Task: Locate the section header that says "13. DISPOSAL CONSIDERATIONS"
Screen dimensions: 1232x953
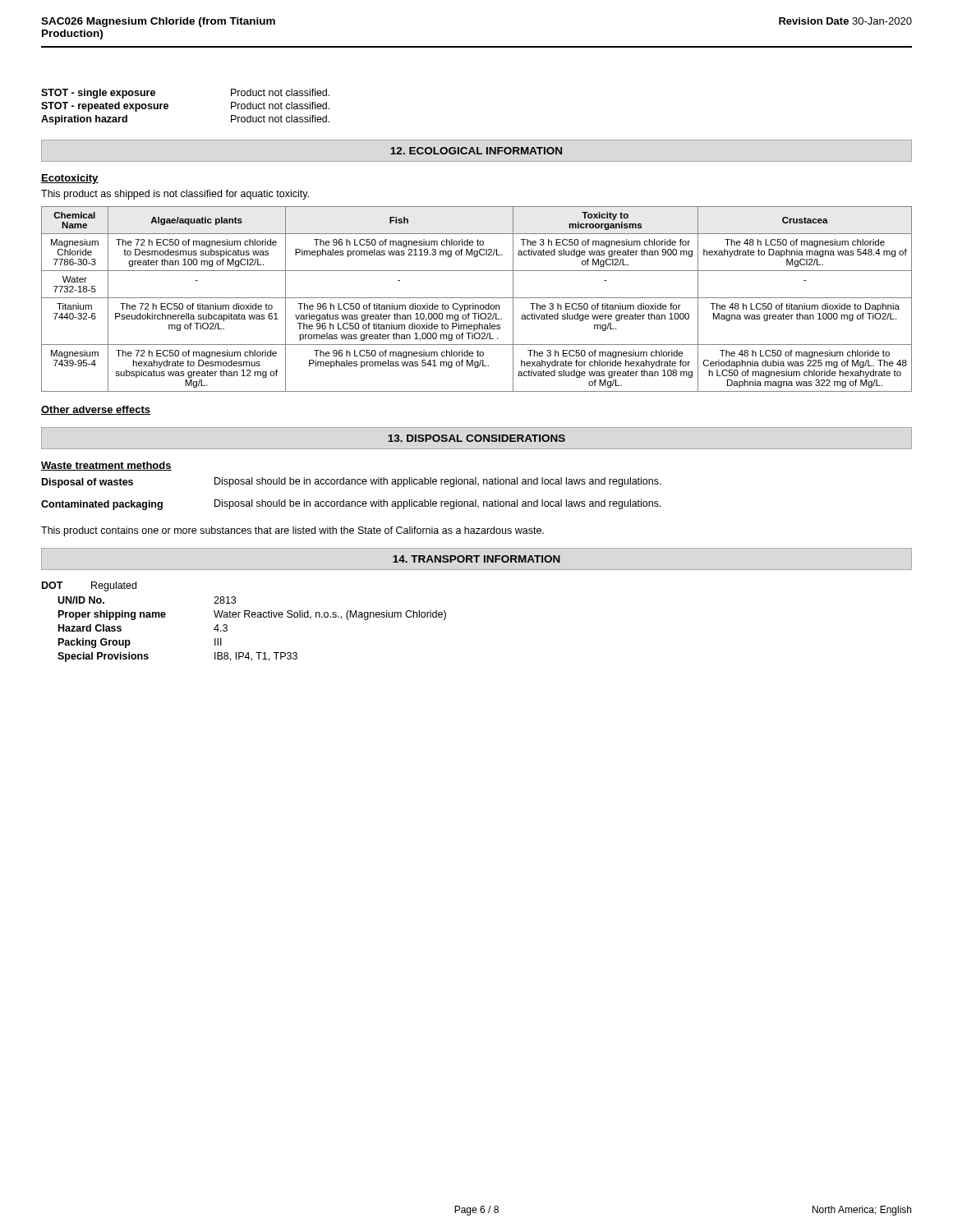Action: click(x=476, y=438)
